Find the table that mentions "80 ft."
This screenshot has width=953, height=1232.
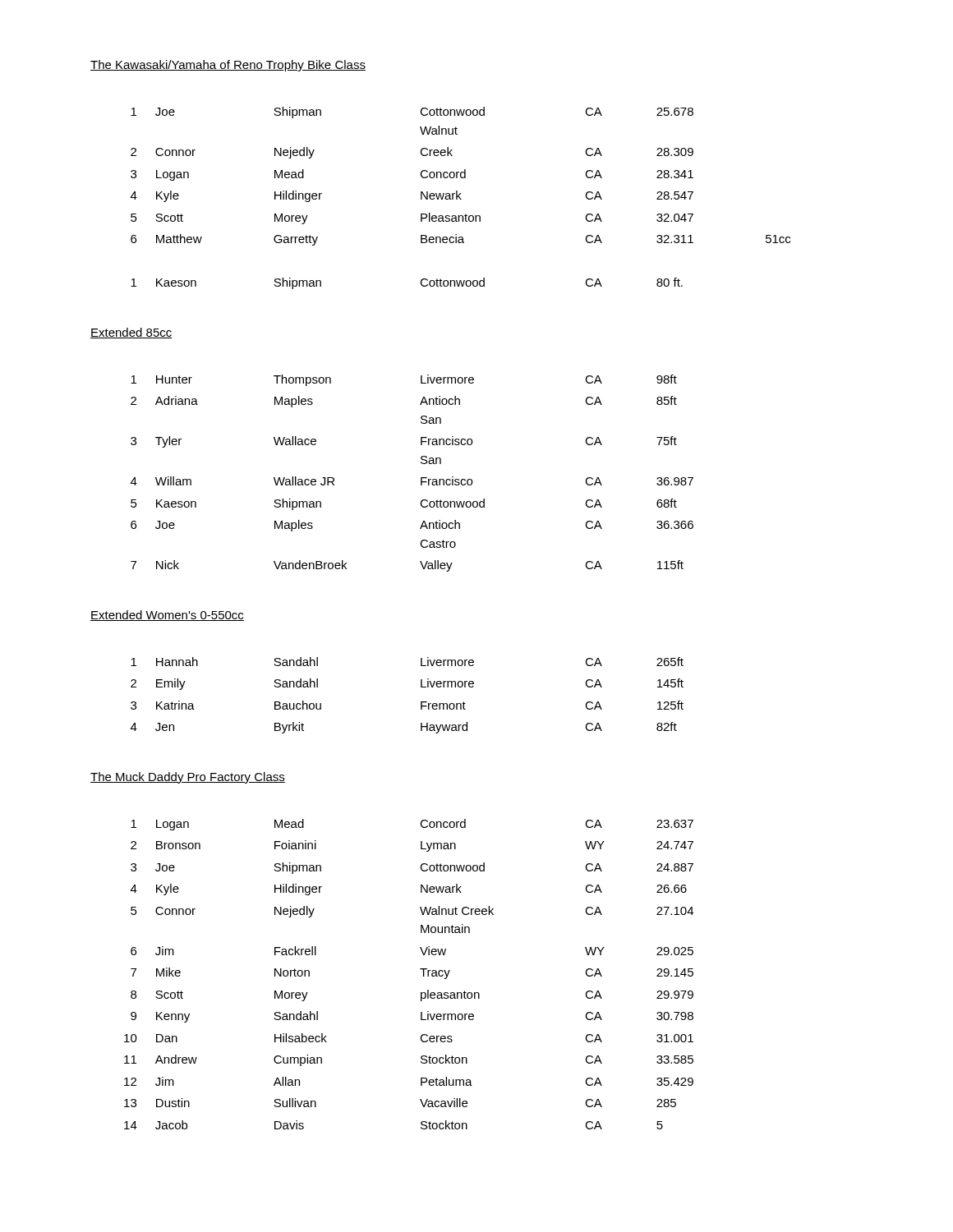pos(460,197)
